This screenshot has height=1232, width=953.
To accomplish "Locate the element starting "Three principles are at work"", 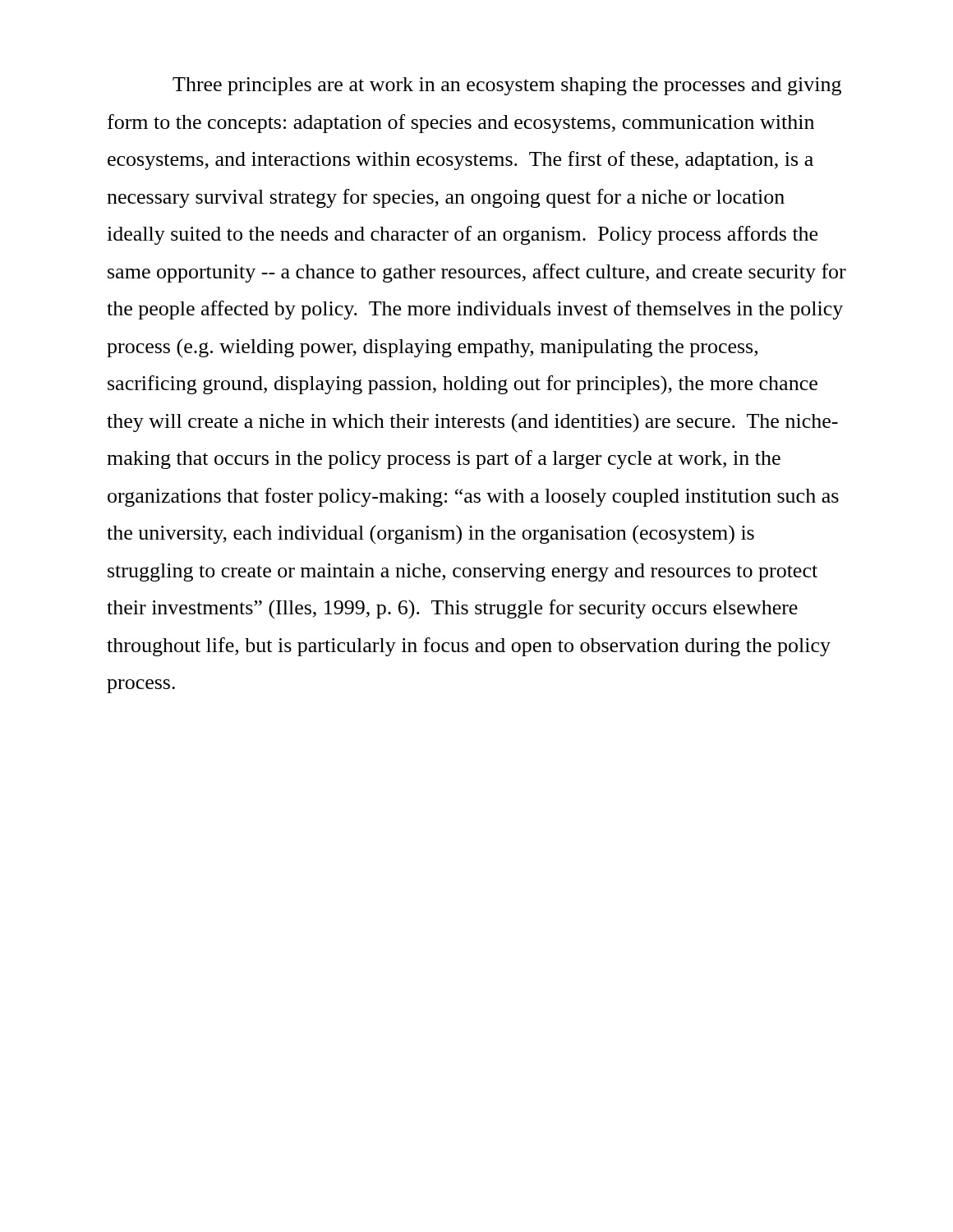I will click(x=476, y=383).
